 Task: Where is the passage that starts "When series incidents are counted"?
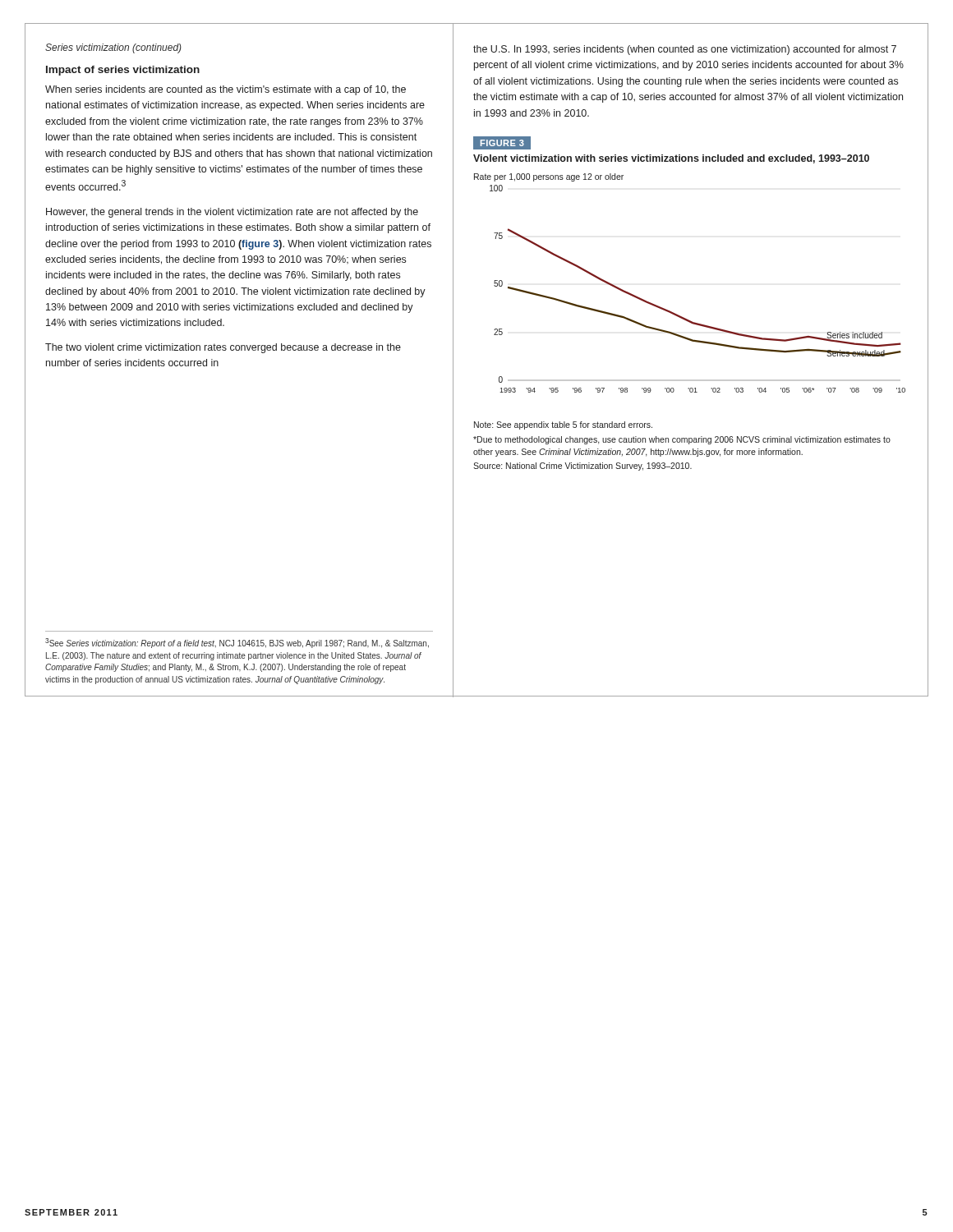point(239,139)
